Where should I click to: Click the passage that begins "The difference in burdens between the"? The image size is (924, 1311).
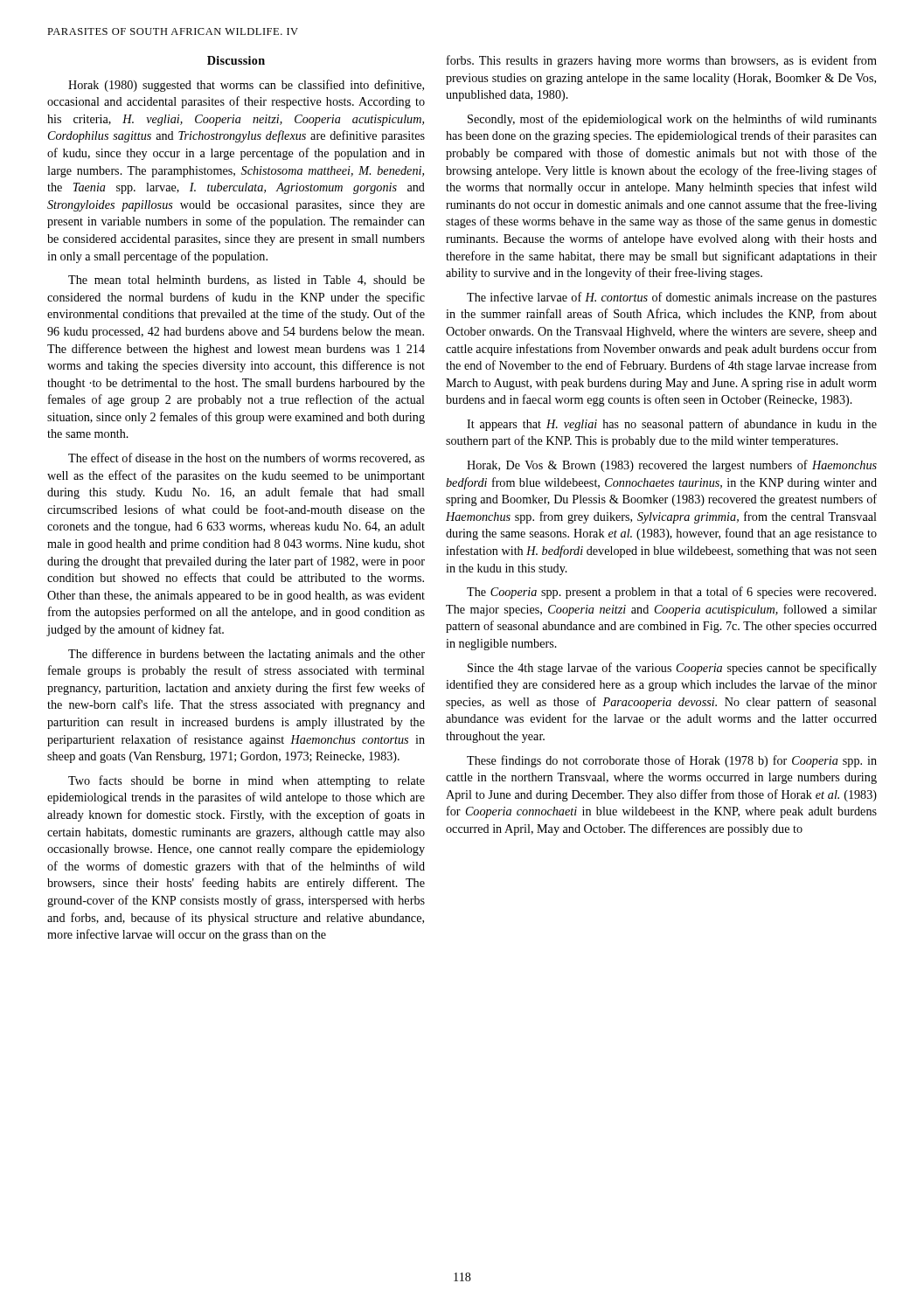(236, 705)
